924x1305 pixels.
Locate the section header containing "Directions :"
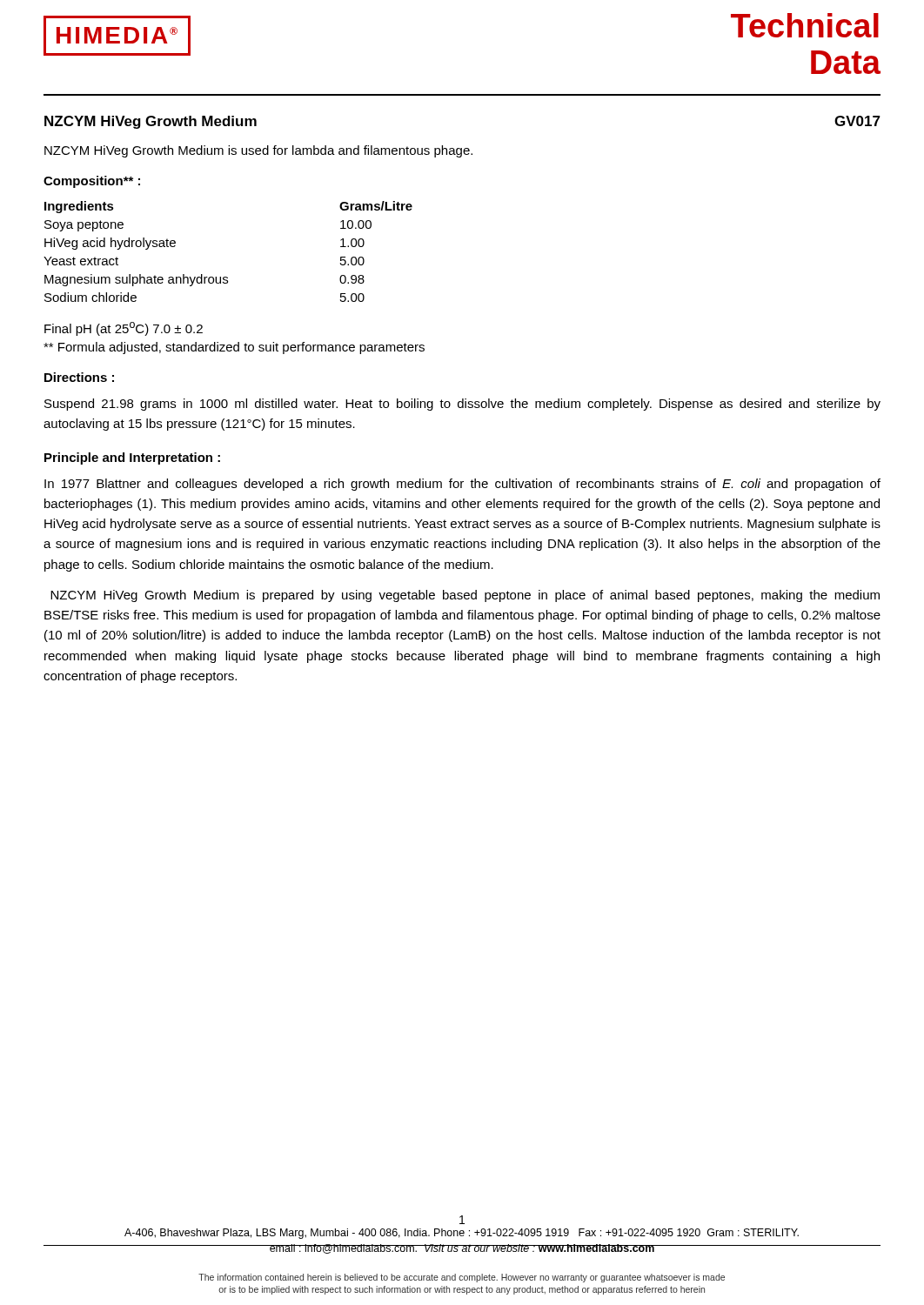tap(79, 377)
